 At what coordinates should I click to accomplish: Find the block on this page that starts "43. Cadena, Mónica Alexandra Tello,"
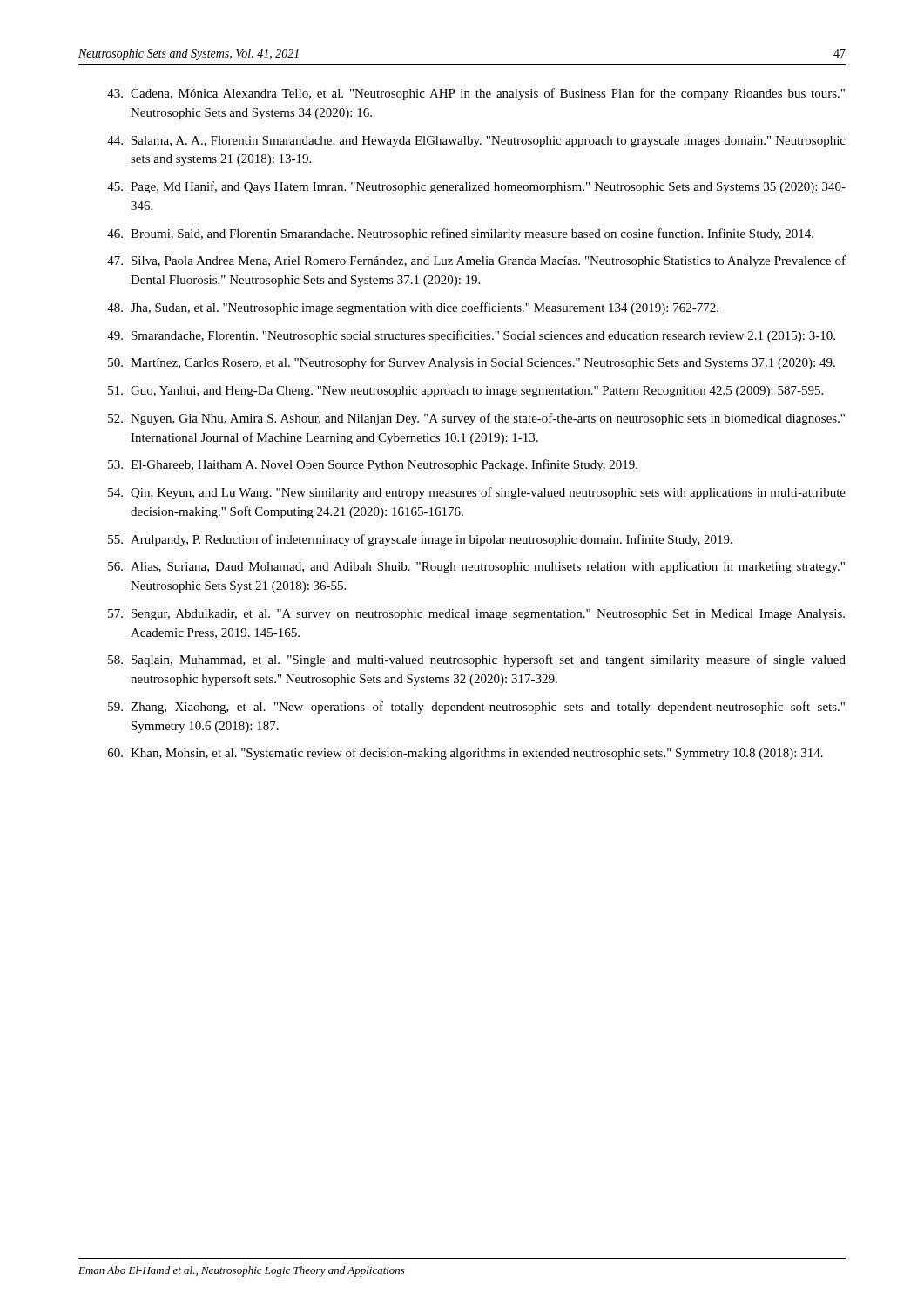tap(462, 104)
